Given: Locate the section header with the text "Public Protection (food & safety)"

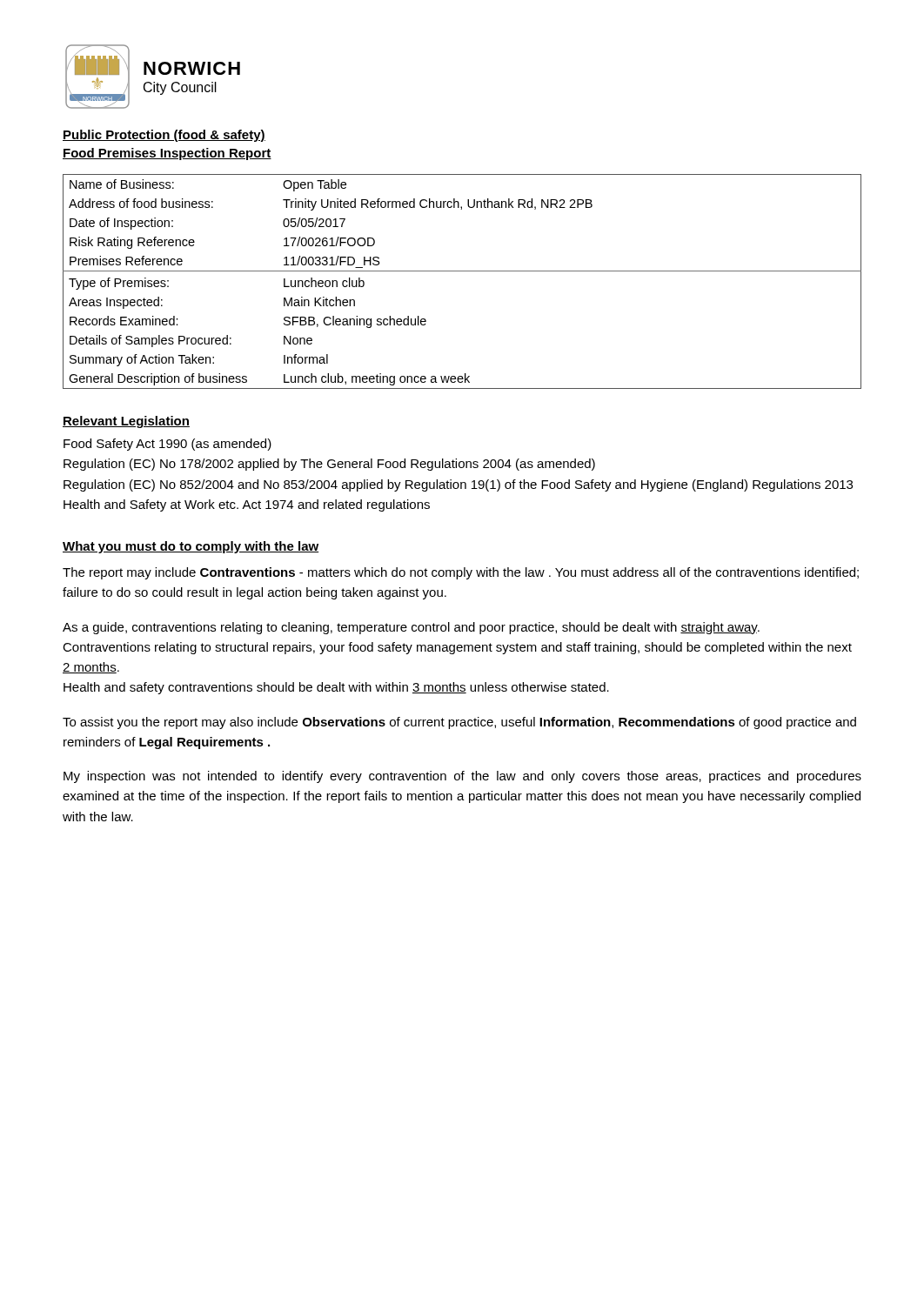Looking at the screenshot, I should pos(164,134).
